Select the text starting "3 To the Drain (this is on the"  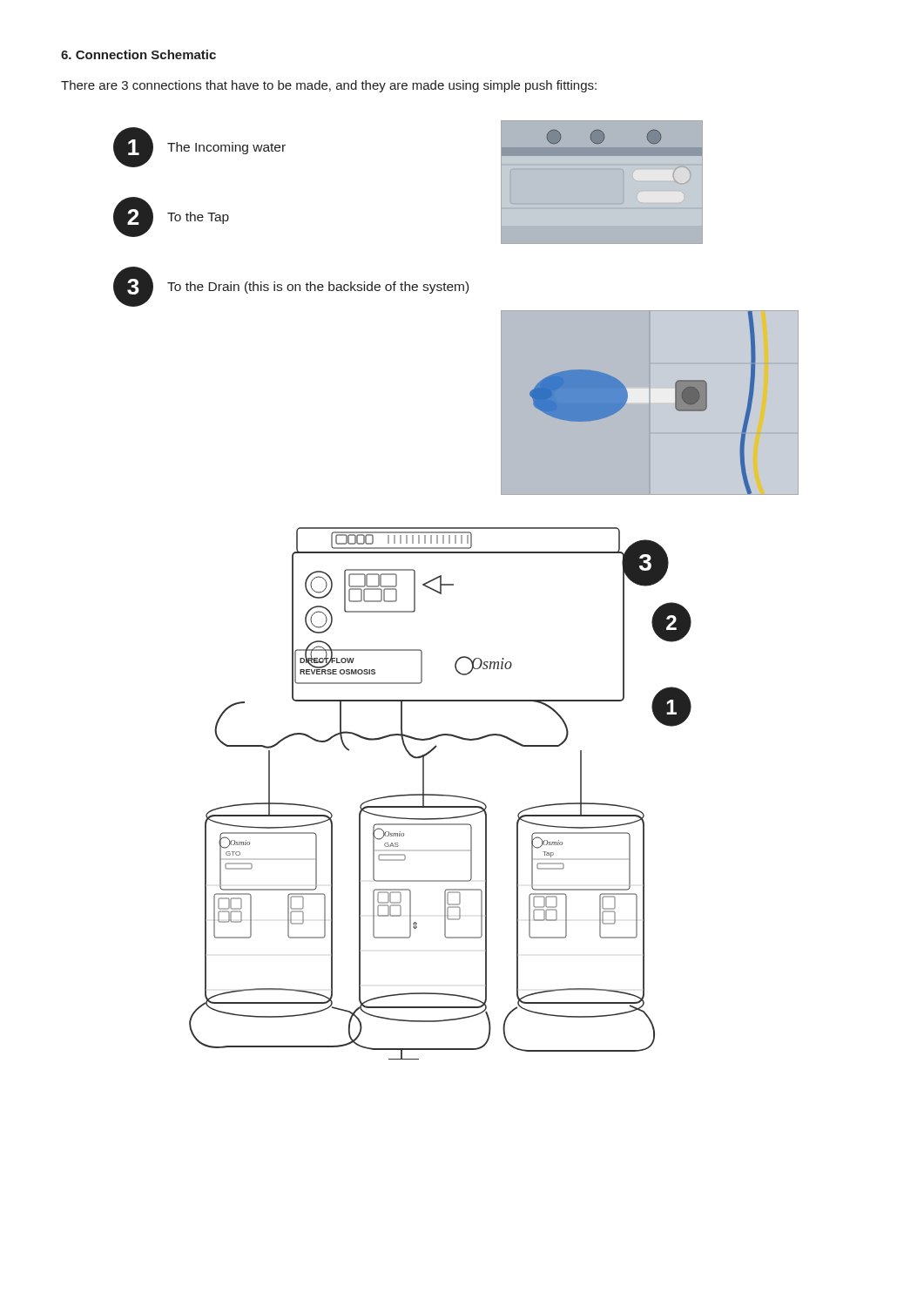point(291,287)
